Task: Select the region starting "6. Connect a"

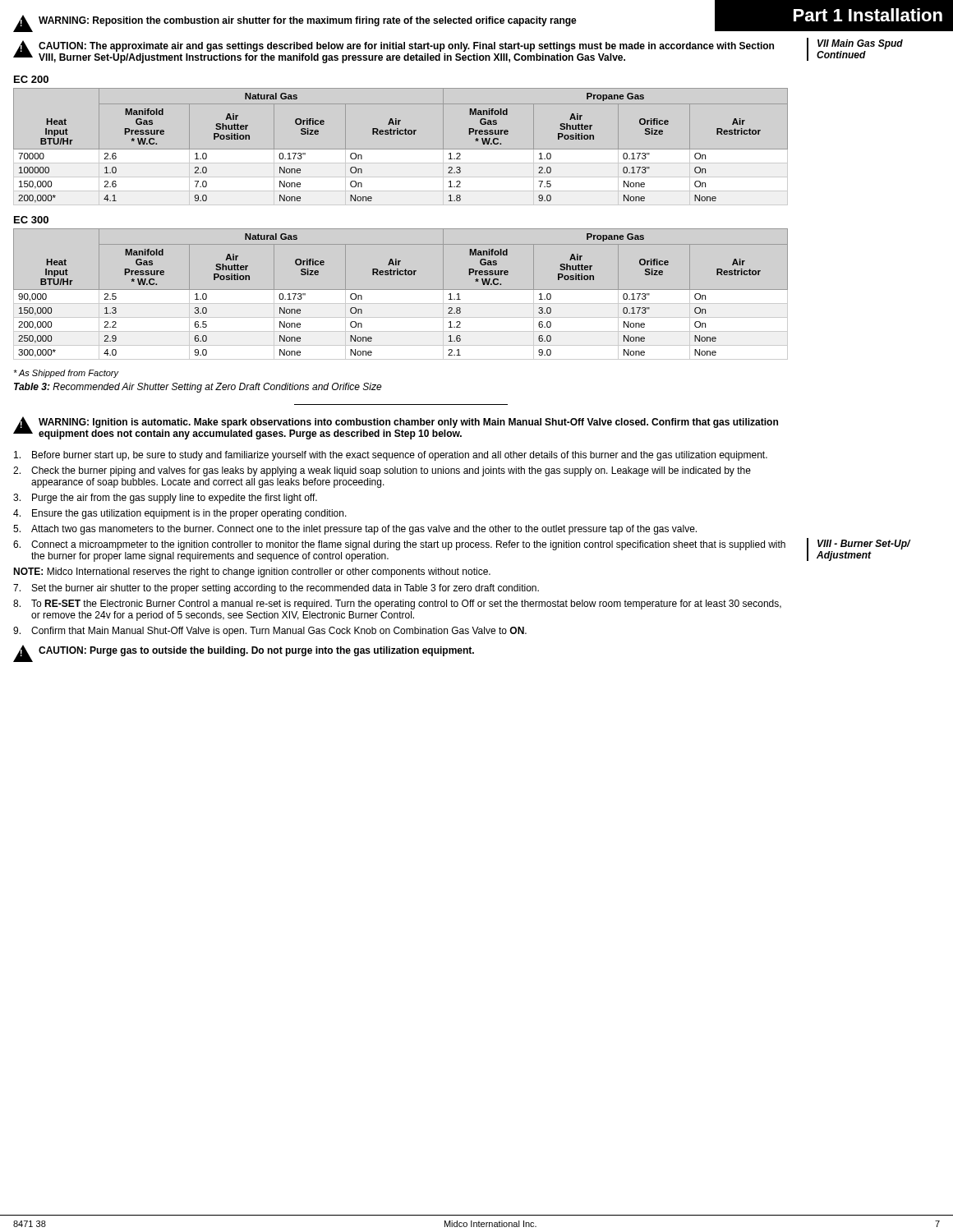Action: (400, 550)
